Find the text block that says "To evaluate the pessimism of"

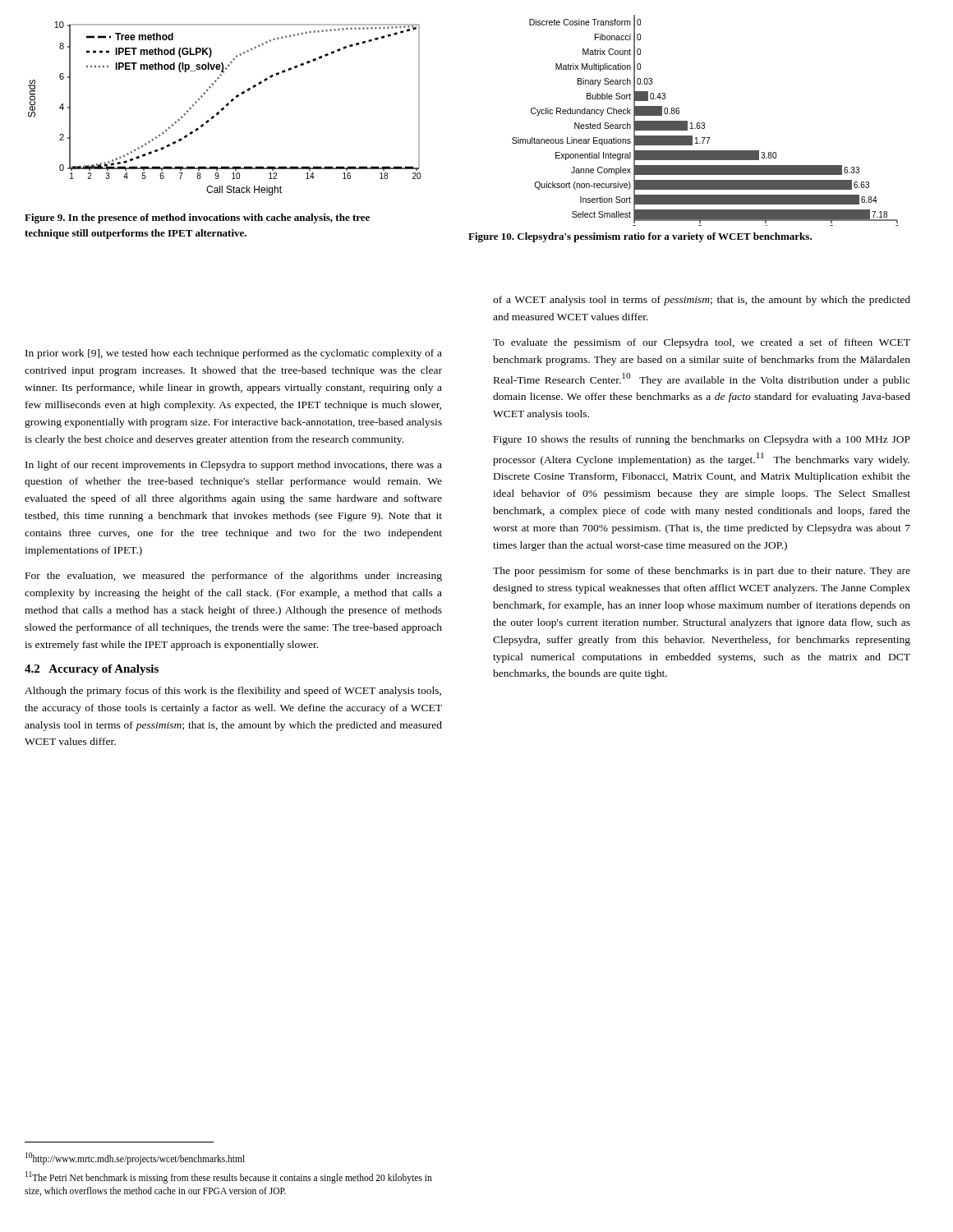tap(702, 378)
